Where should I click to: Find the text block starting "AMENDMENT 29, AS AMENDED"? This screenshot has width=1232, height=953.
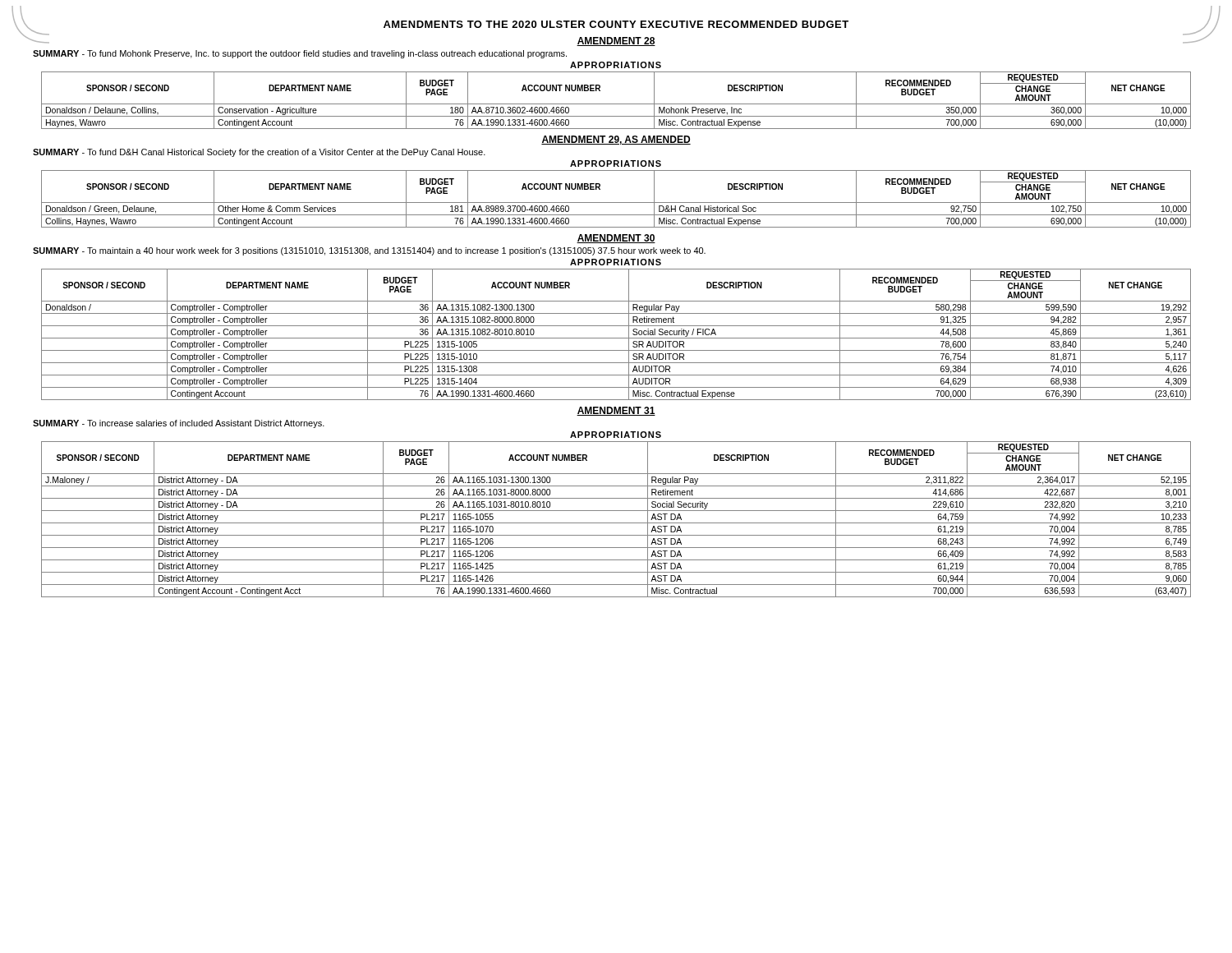[x=616, y=140]
